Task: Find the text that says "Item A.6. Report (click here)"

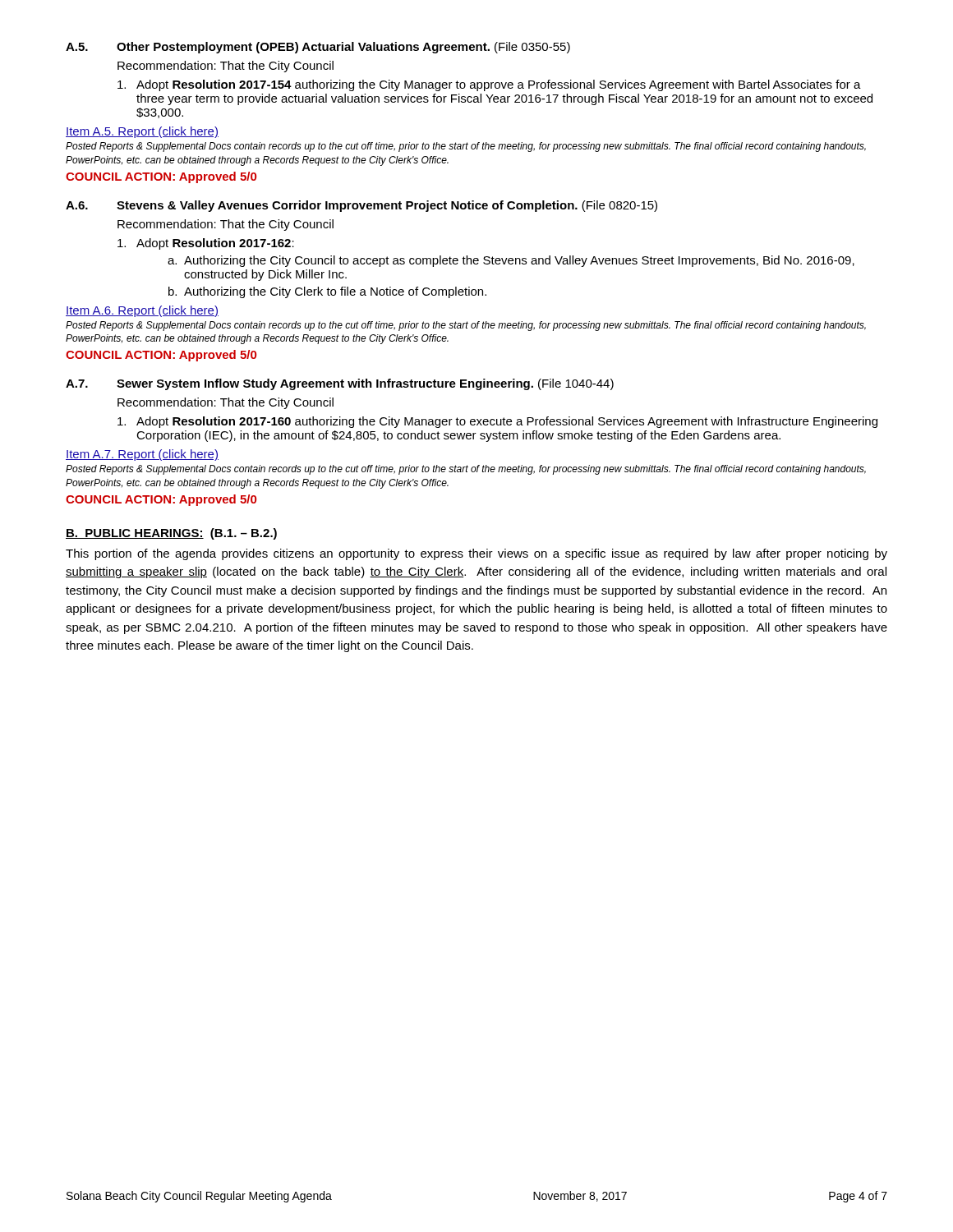Action: pos(476,310)
